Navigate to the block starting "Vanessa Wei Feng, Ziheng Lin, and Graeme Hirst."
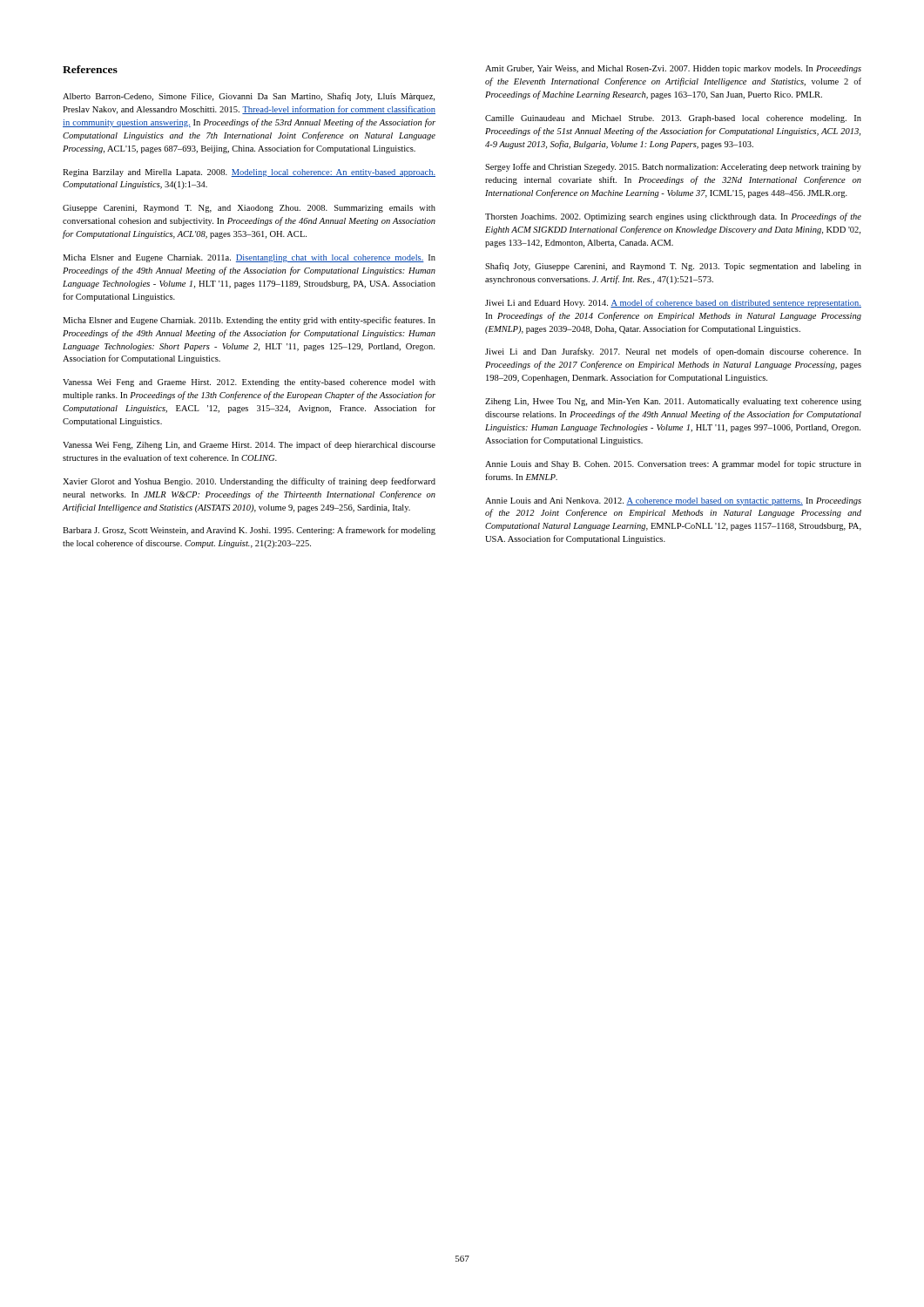This screenshot has height=1307, width=924. (249, 451)
